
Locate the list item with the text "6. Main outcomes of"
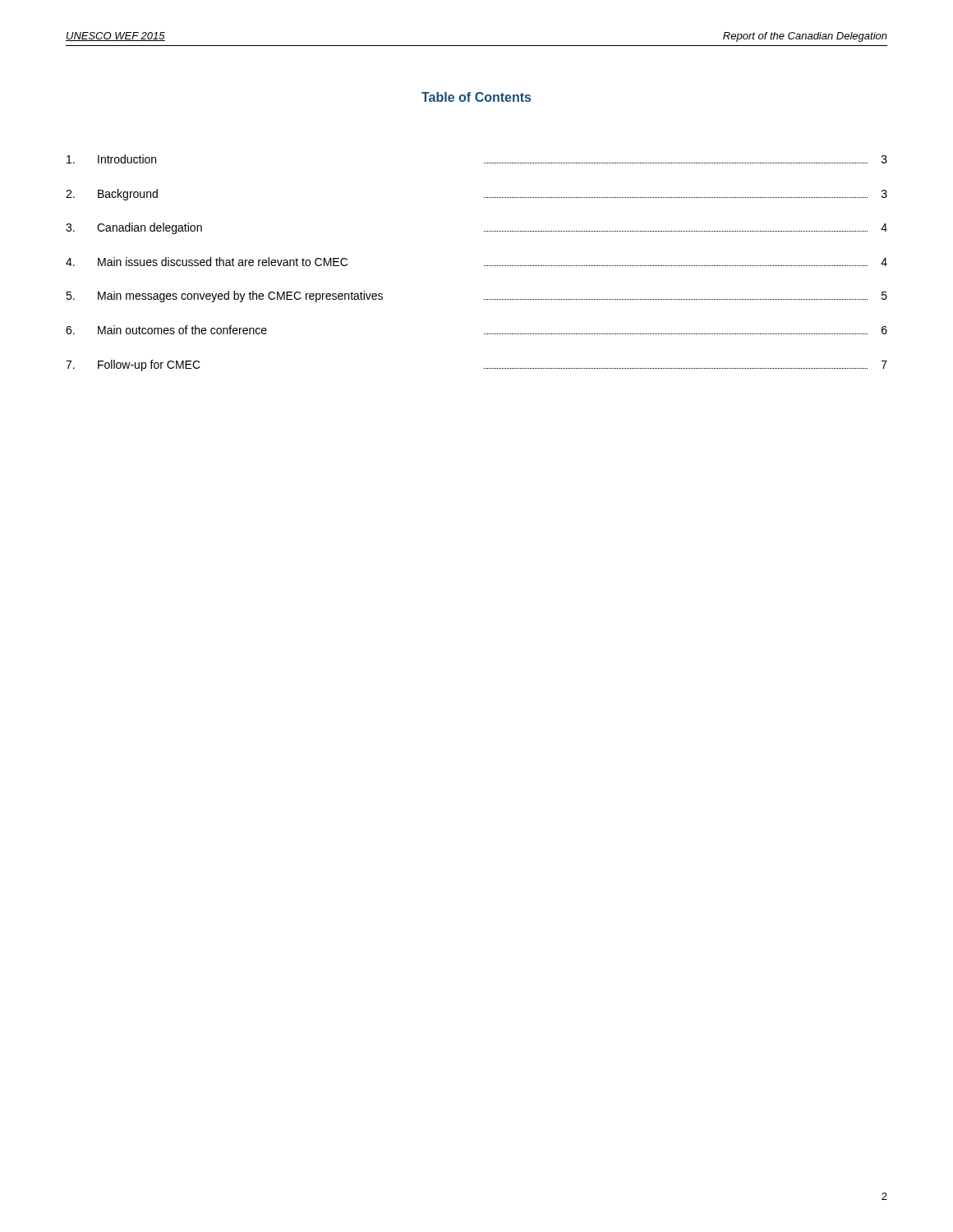(476, 331)
